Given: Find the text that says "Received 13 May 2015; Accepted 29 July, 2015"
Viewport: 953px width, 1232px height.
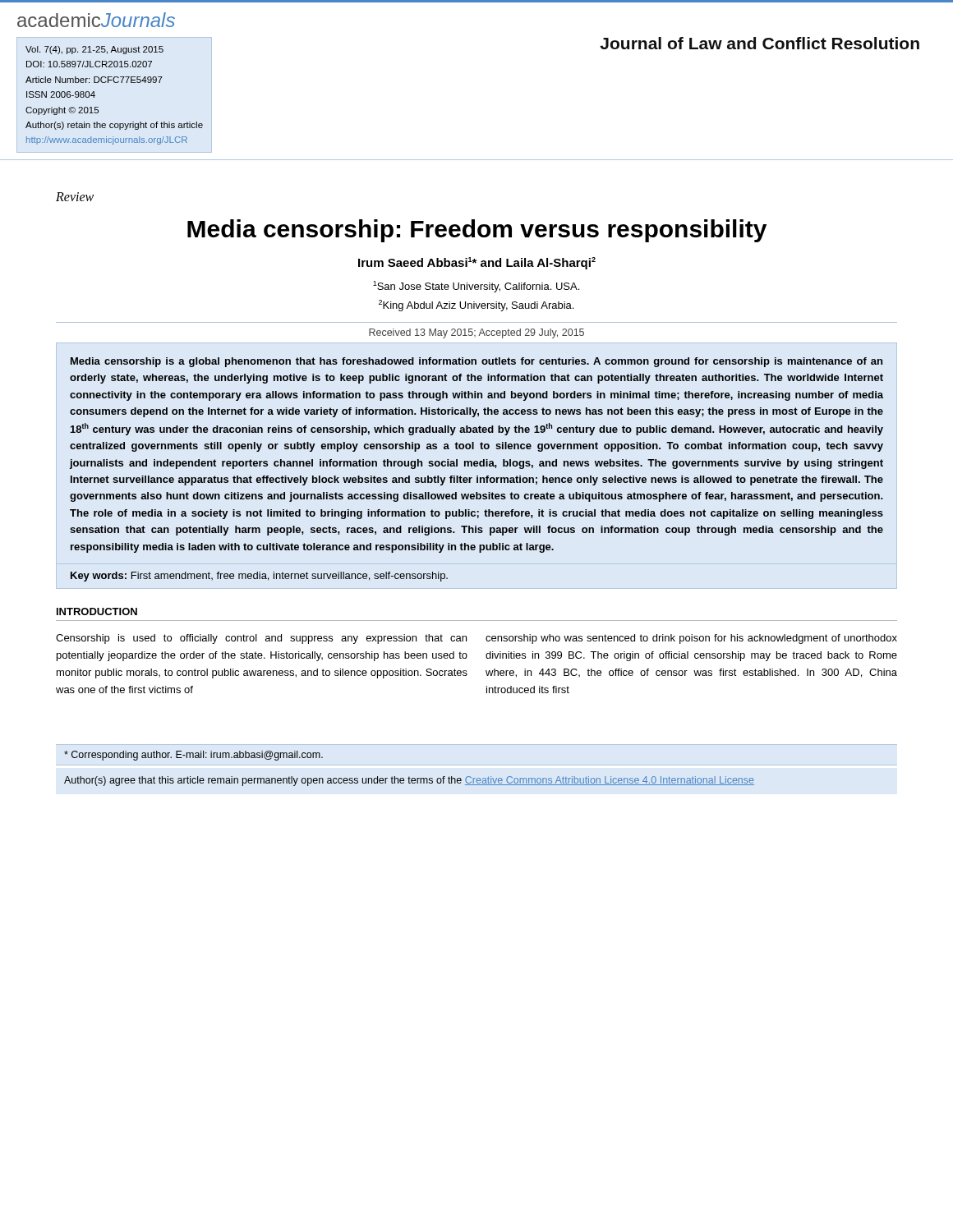Looking at the screenshot, I should pyautogui.click(x=476, y=333).
